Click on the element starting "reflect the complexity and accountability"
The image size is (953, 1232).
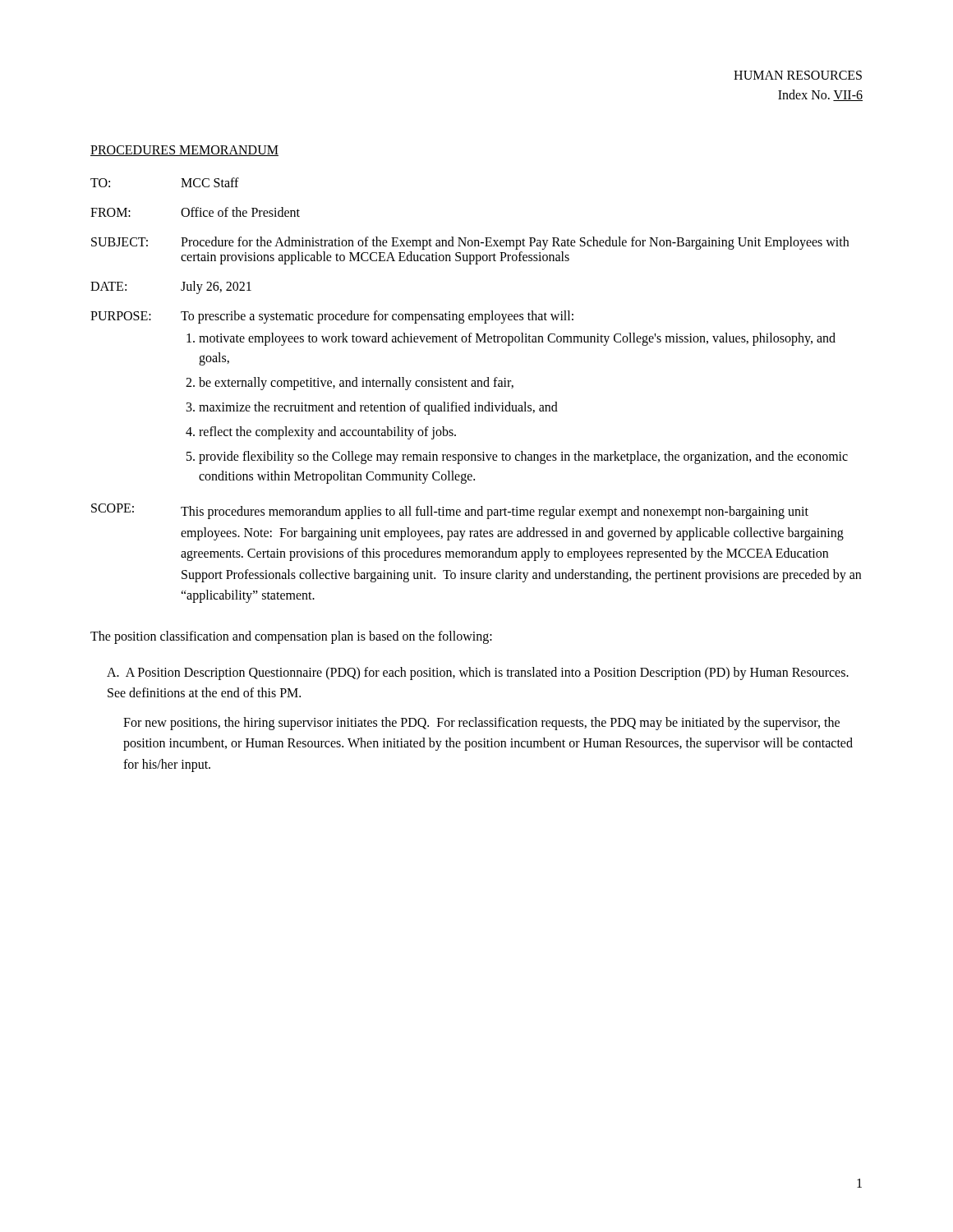[328, 432]
